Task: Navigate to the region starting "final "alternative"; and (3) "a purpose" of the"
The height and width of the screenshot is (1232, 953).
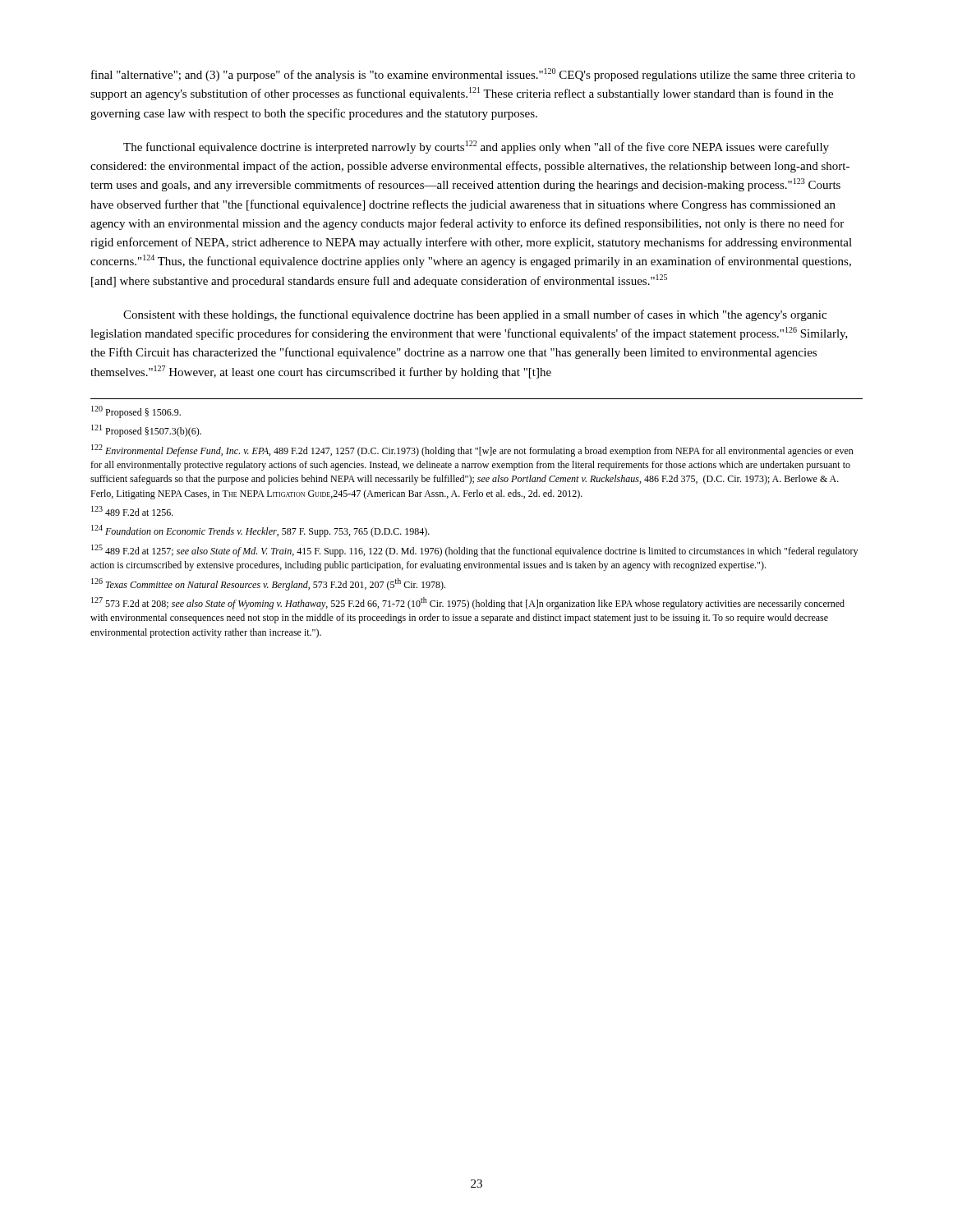Action: 473,93
